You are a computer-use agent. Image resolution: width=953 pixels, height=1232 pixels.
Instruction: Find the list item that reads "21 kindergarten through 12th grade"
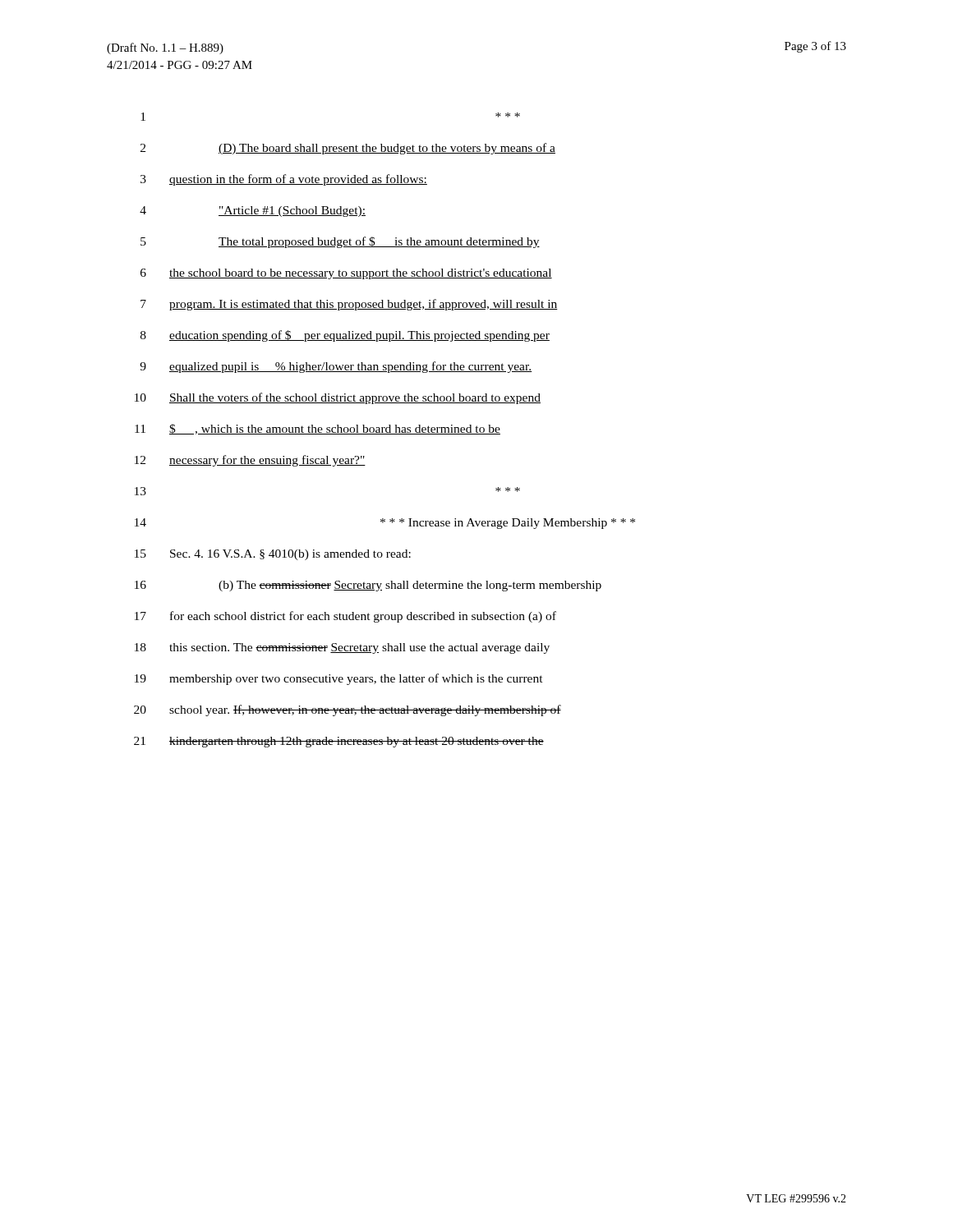tap(476, 741)
